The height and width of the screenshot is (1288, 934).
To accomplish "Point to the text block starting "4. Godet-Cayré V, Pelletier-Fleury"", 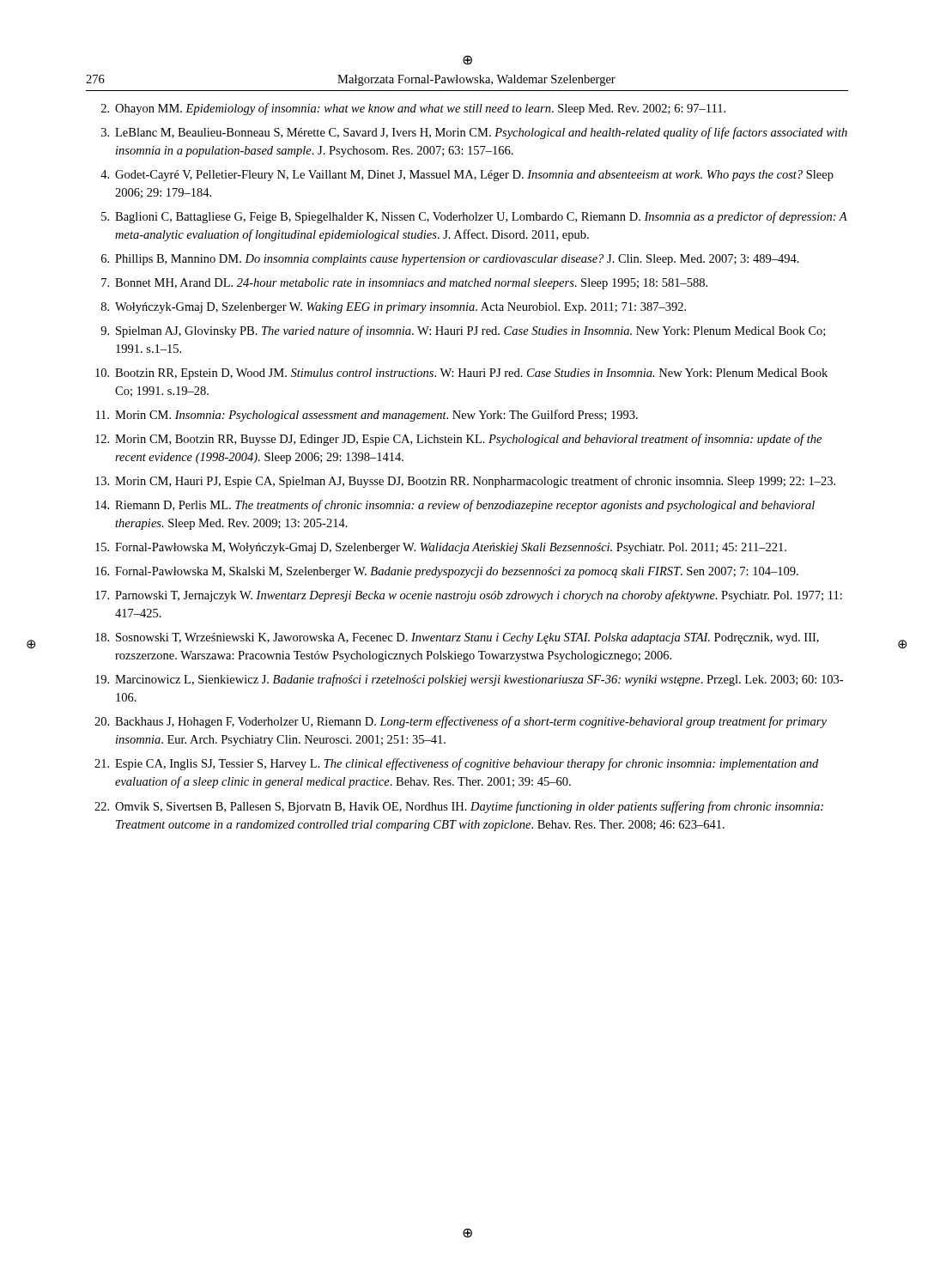I will tap(467, 184).
